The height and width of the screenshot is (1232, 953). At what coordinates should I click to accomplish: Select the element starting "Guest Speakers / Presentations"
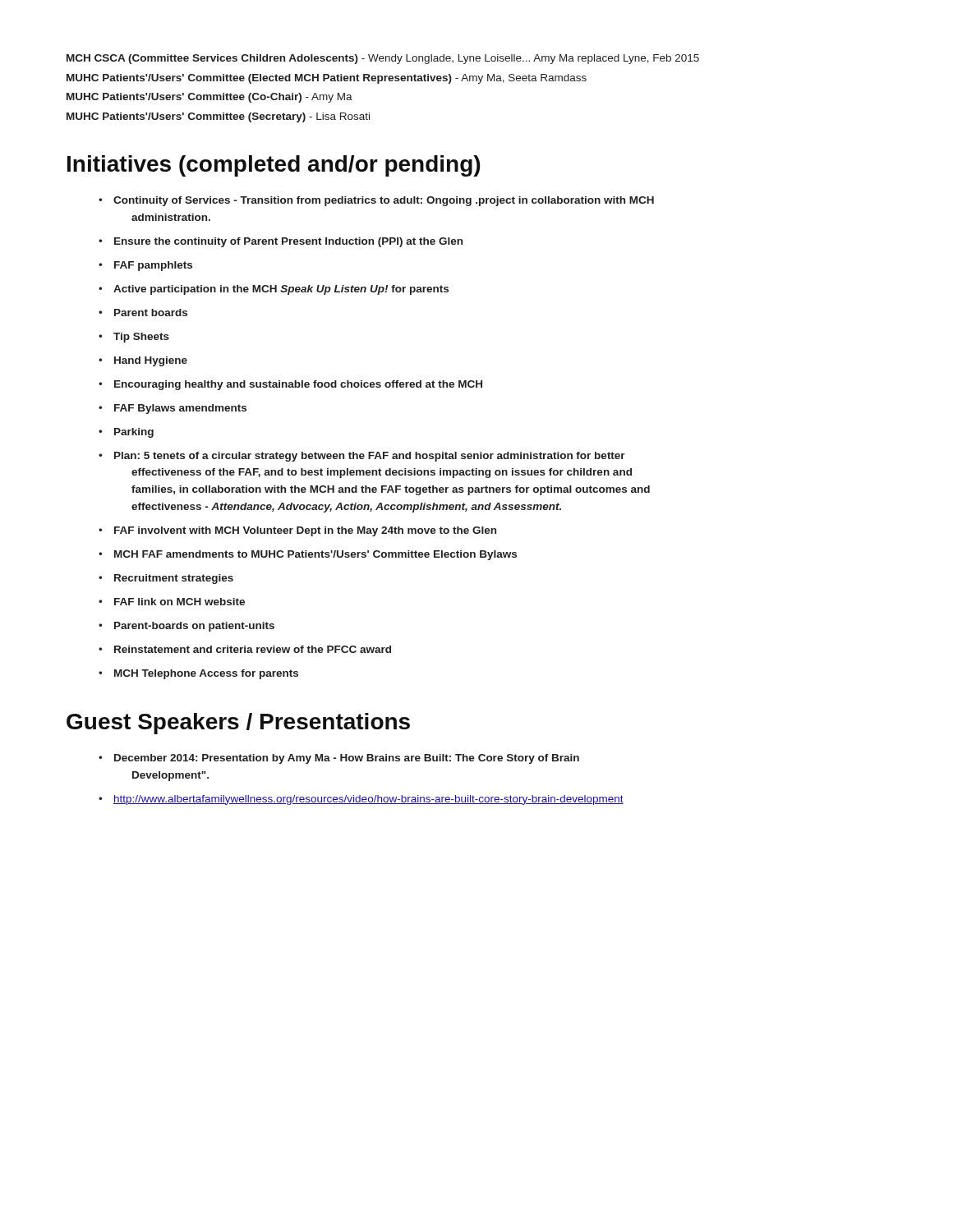(x=238, y=724)
